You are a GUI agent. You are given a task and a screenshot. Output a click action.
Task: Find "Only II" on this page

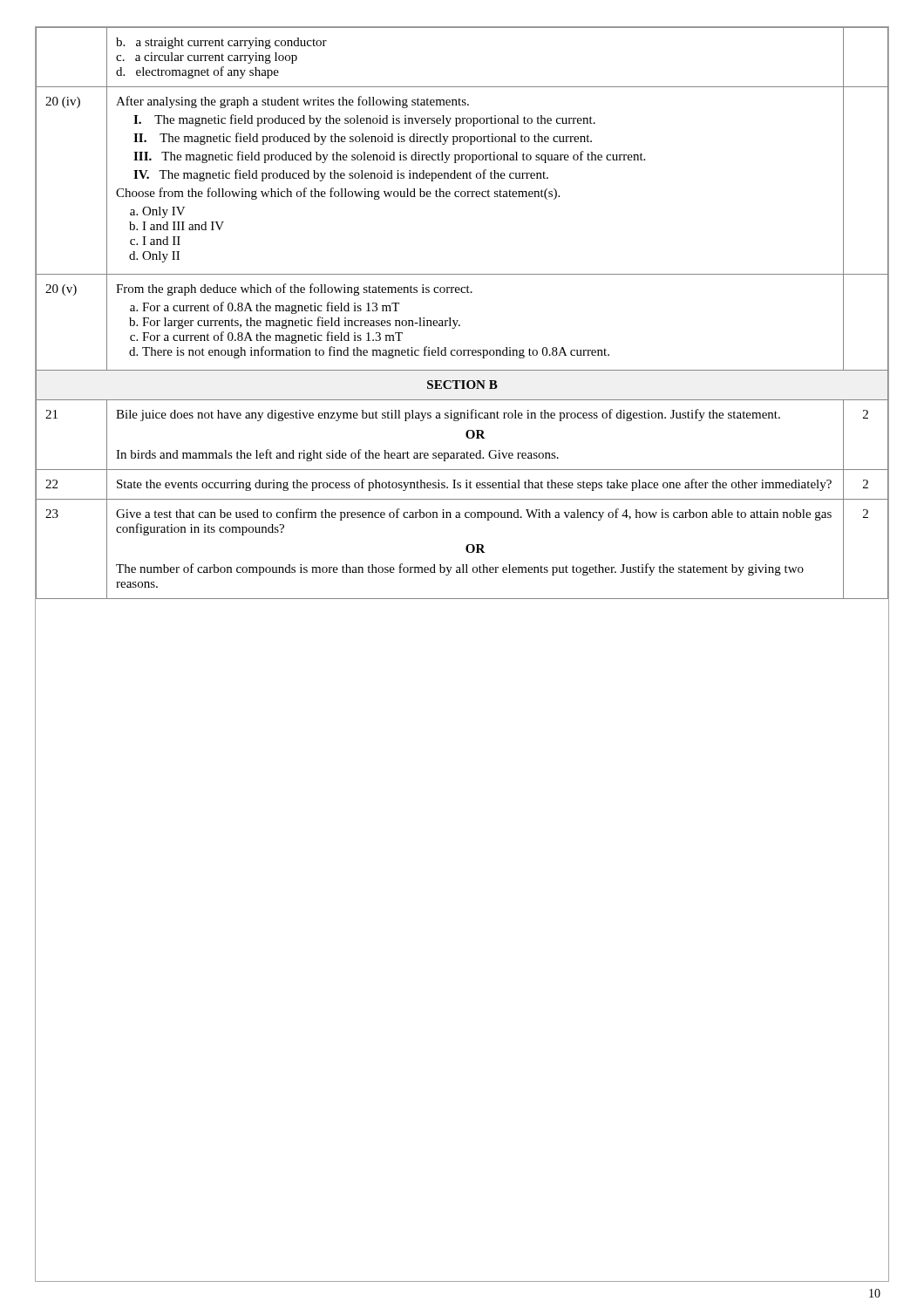click(x=161, y=256)
